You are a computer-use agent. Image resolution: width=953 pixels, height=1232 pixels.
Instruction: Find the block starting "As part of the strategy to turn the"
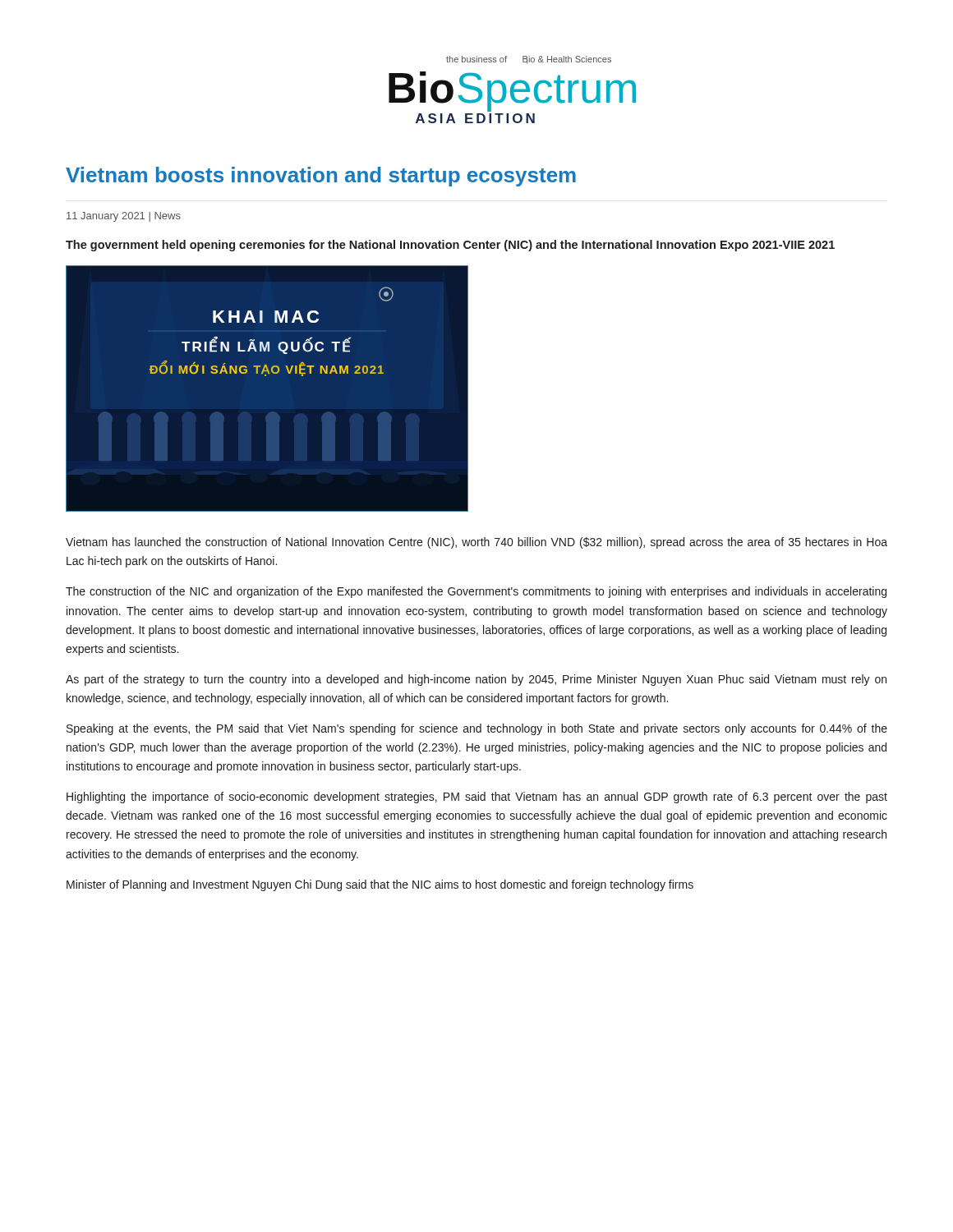[476, 689]
